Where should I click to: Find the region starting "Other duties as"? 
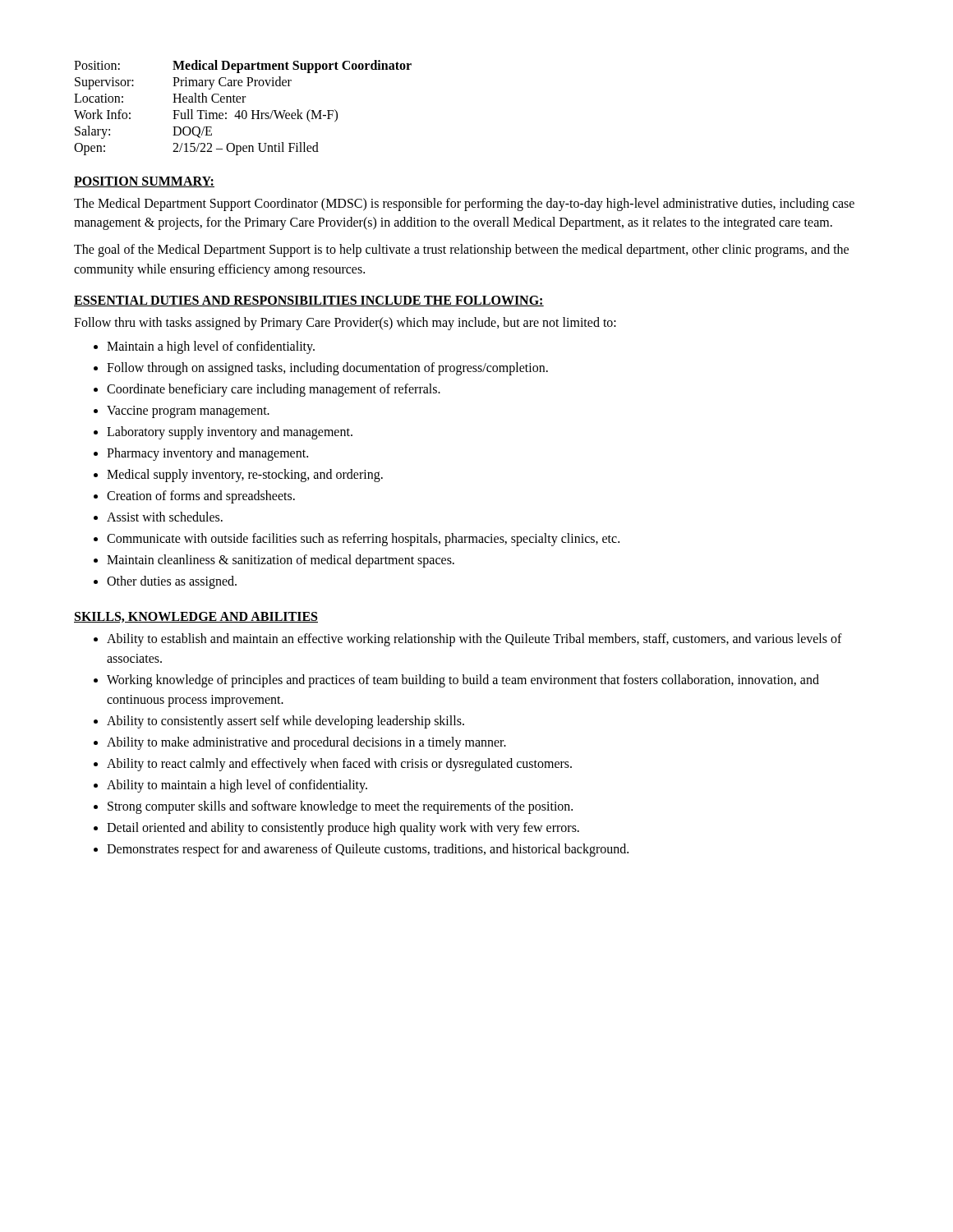pos(172,582)
